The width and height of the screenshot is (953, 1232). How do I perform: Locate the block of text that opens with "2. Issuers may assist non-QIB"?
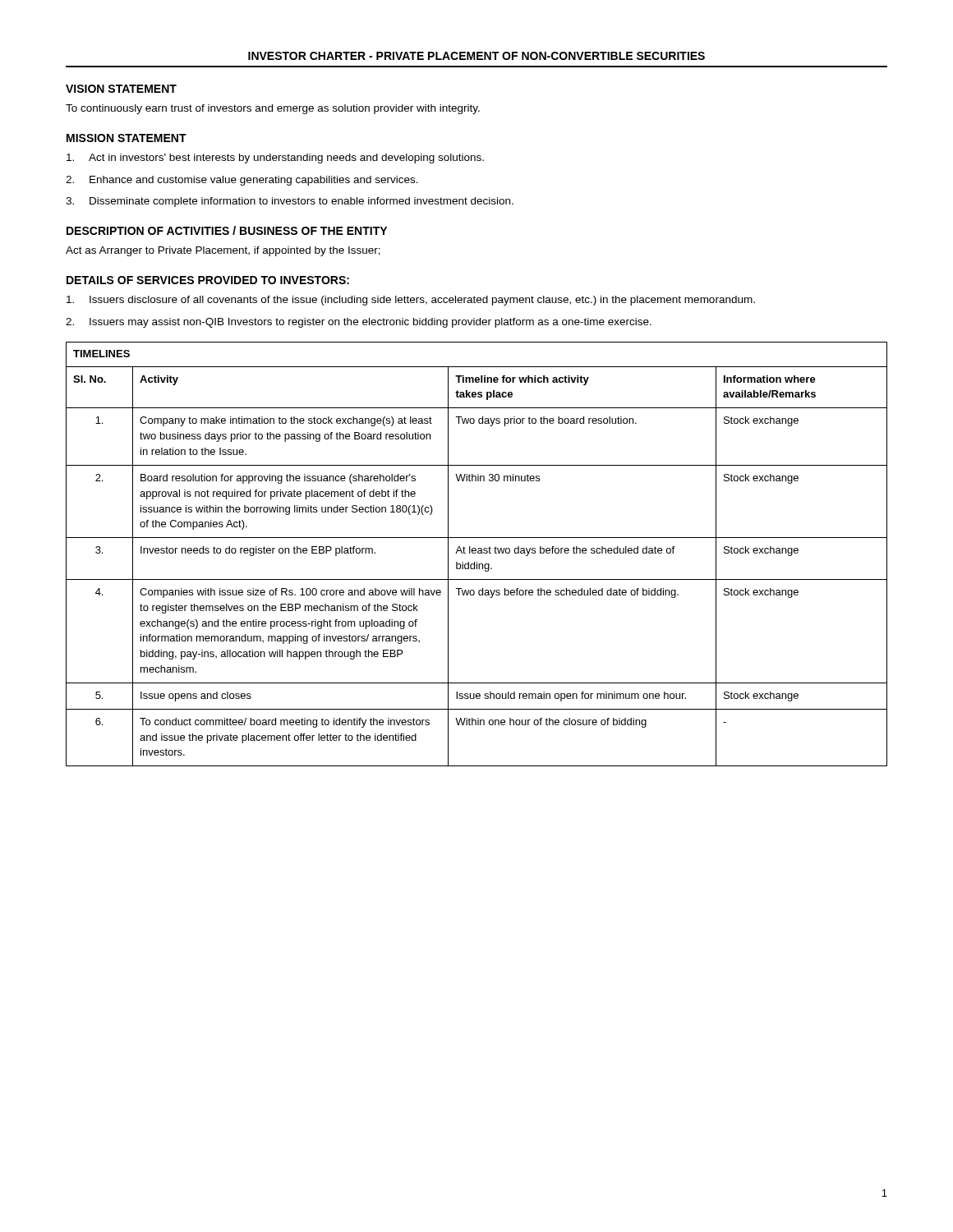pos(476,322)
